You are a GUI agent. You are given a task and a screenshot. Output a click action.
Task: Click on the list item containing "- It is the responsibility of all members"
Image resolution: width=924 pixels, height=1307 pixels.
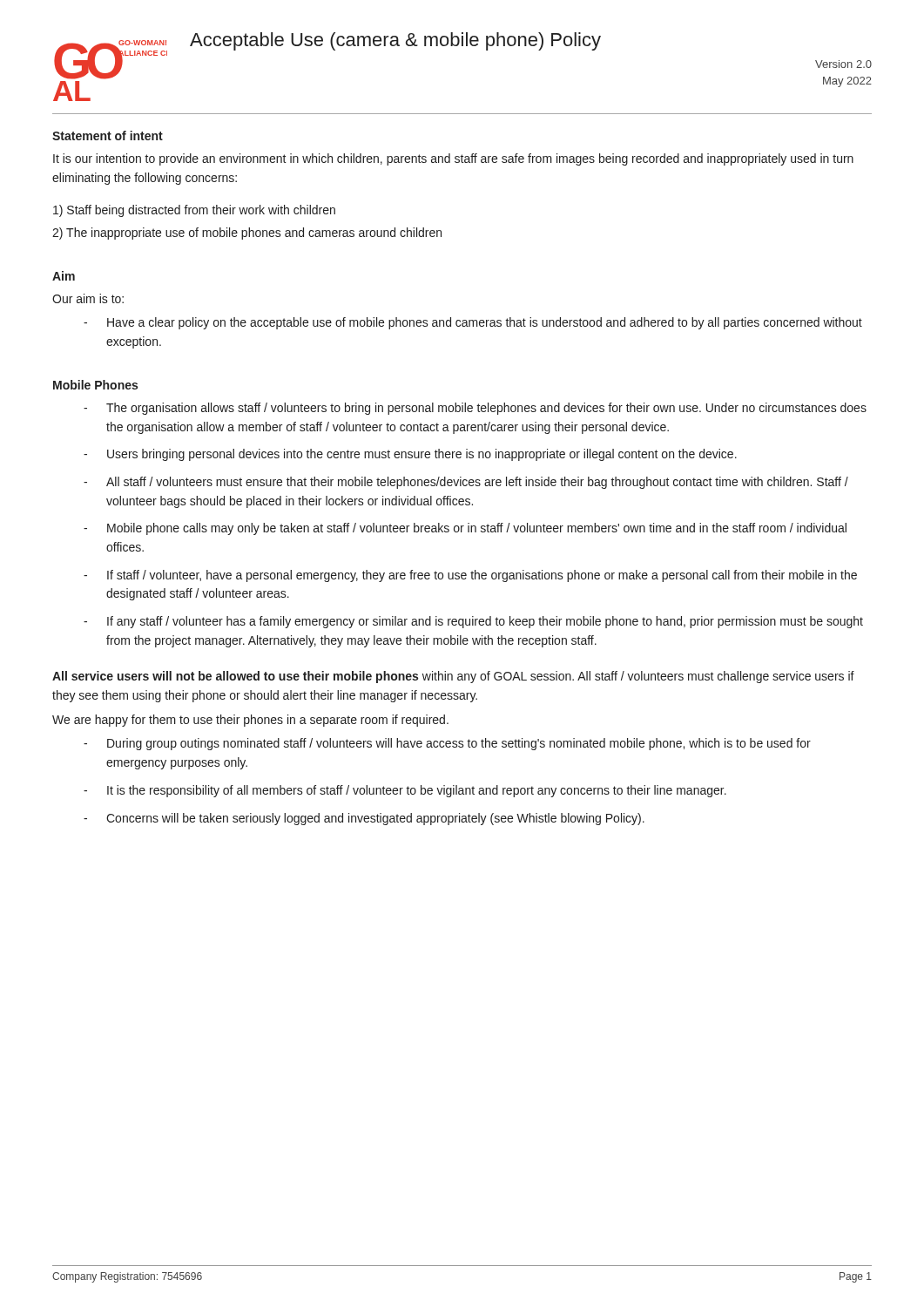pos(478,791)
